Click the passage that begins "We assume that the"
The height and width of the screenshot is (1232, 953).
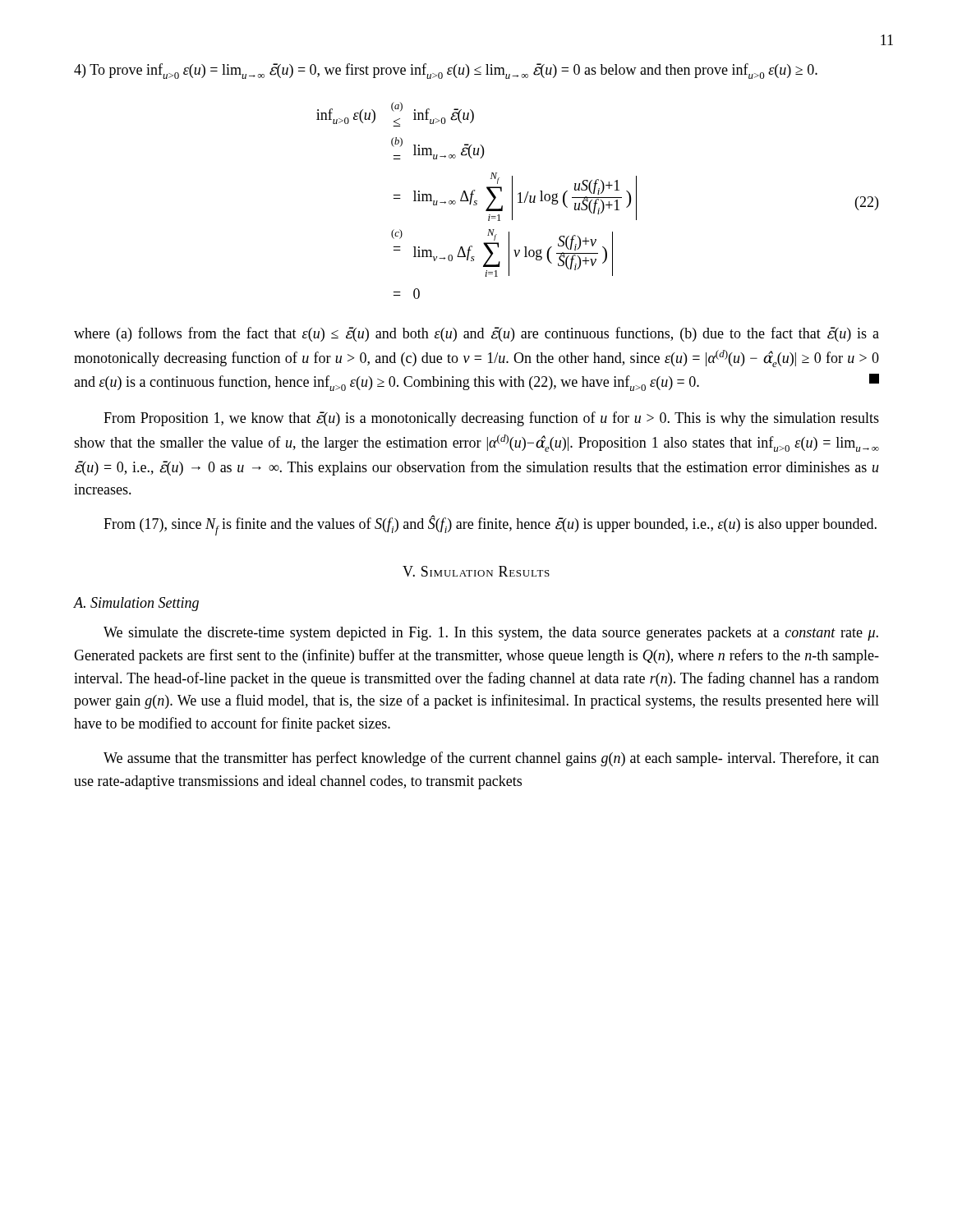click(x=476, y=770)
